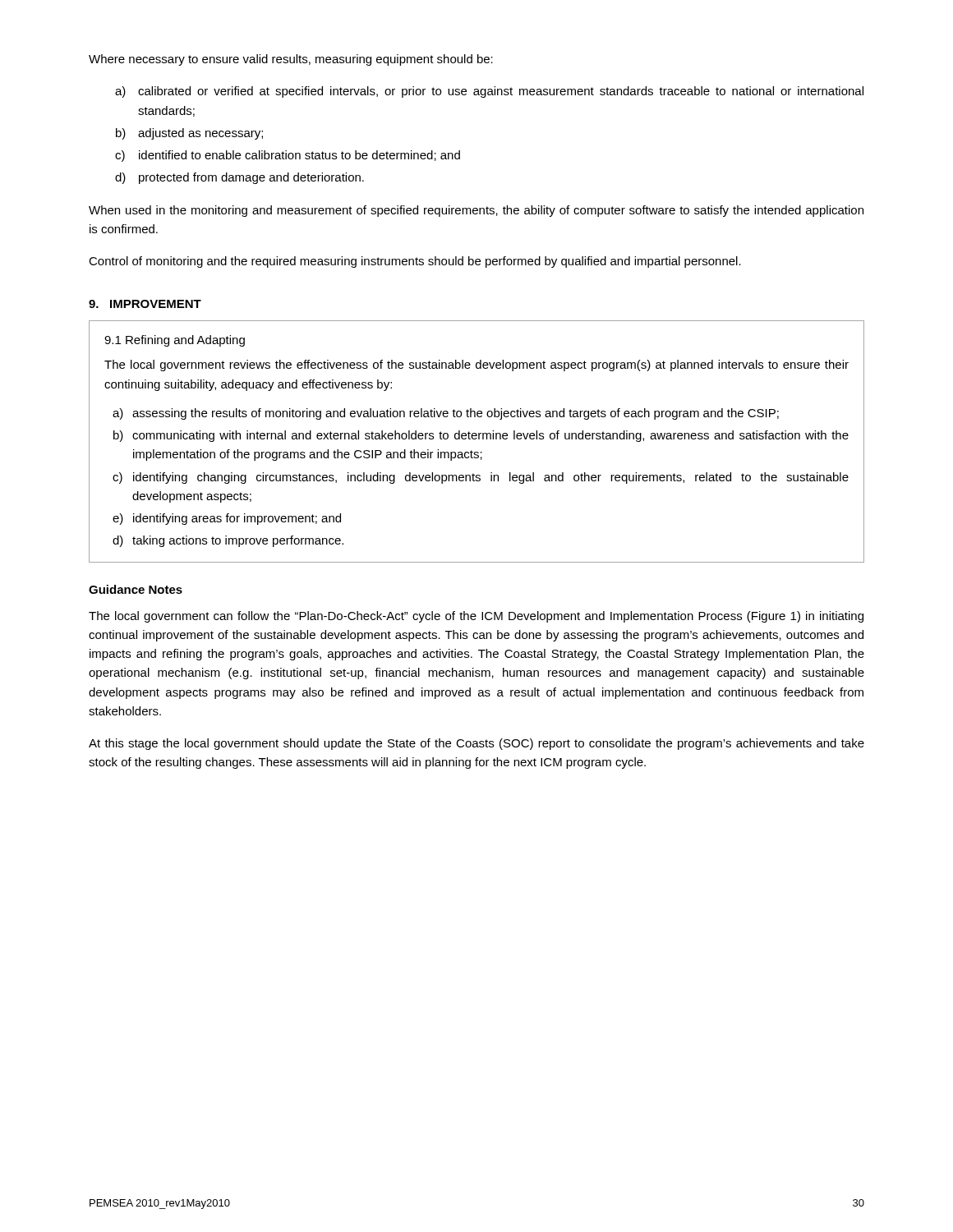Locate the list item that says "d) protected from damage and deterioration."
The height and width of the screenshot is (1232, 953).
click(239, 178)
